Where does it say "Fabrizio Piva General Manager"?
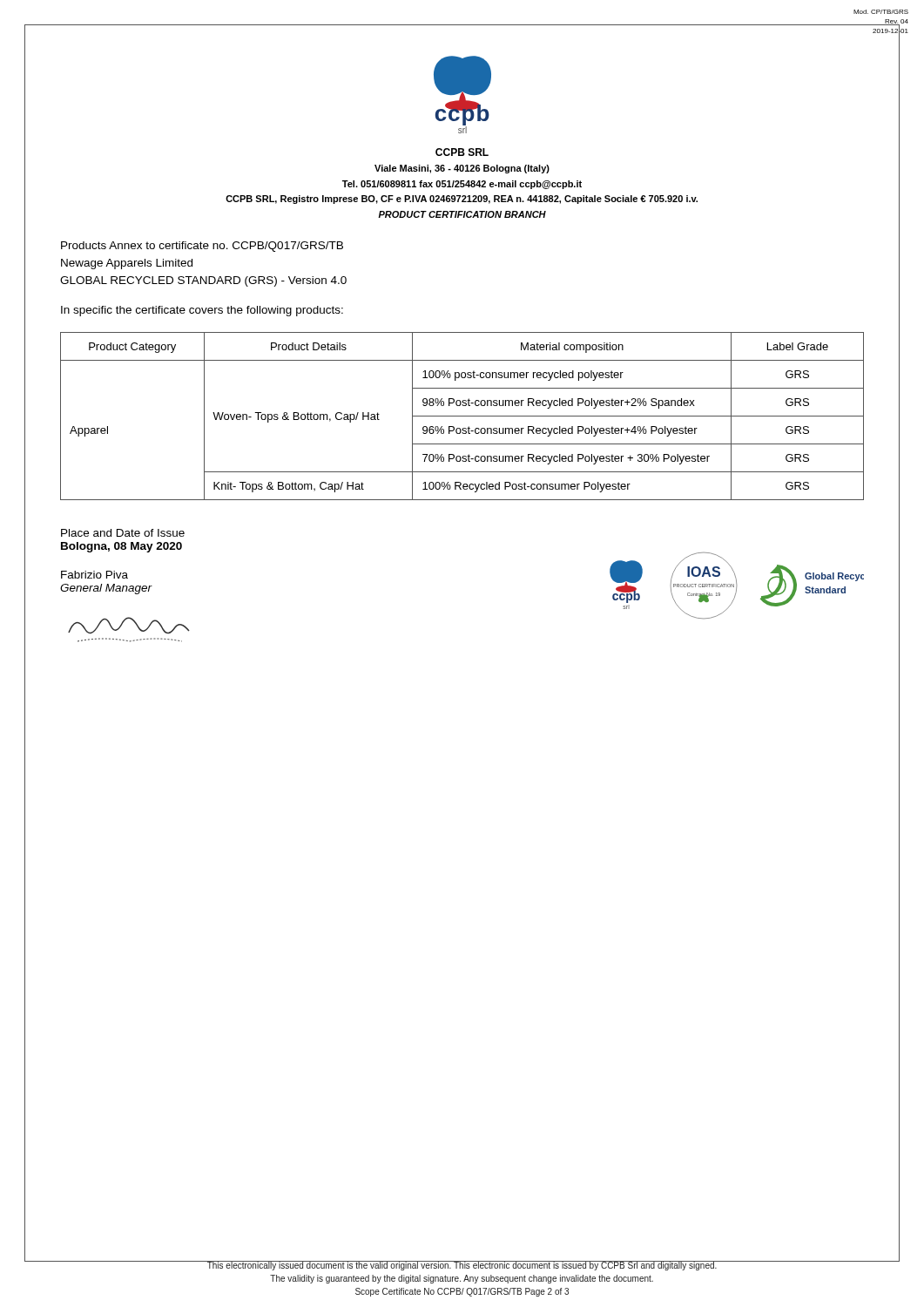This screenshot has width=924, height=1307. tap(106, 581)
